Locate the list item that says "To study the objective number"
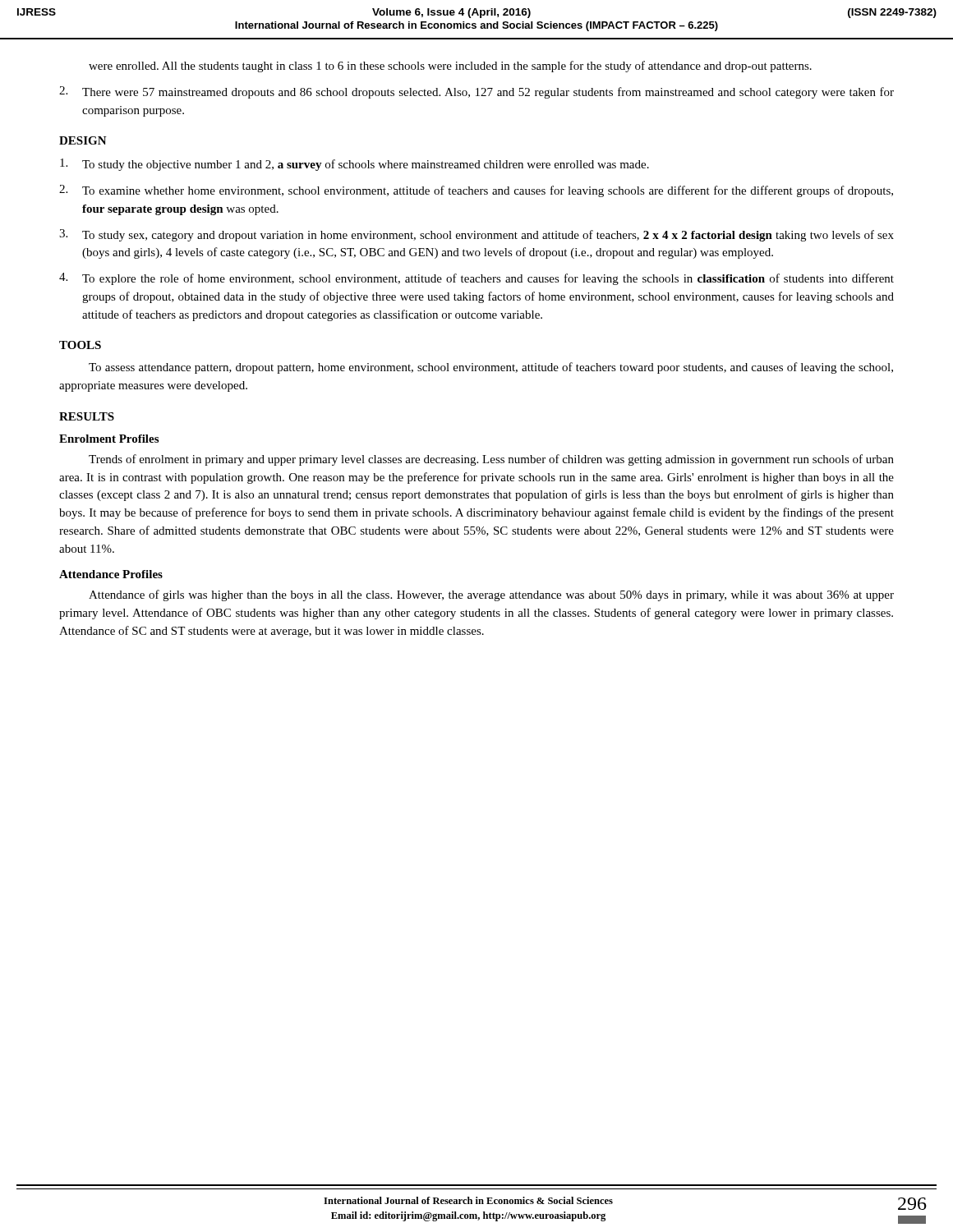 (354, 165)
